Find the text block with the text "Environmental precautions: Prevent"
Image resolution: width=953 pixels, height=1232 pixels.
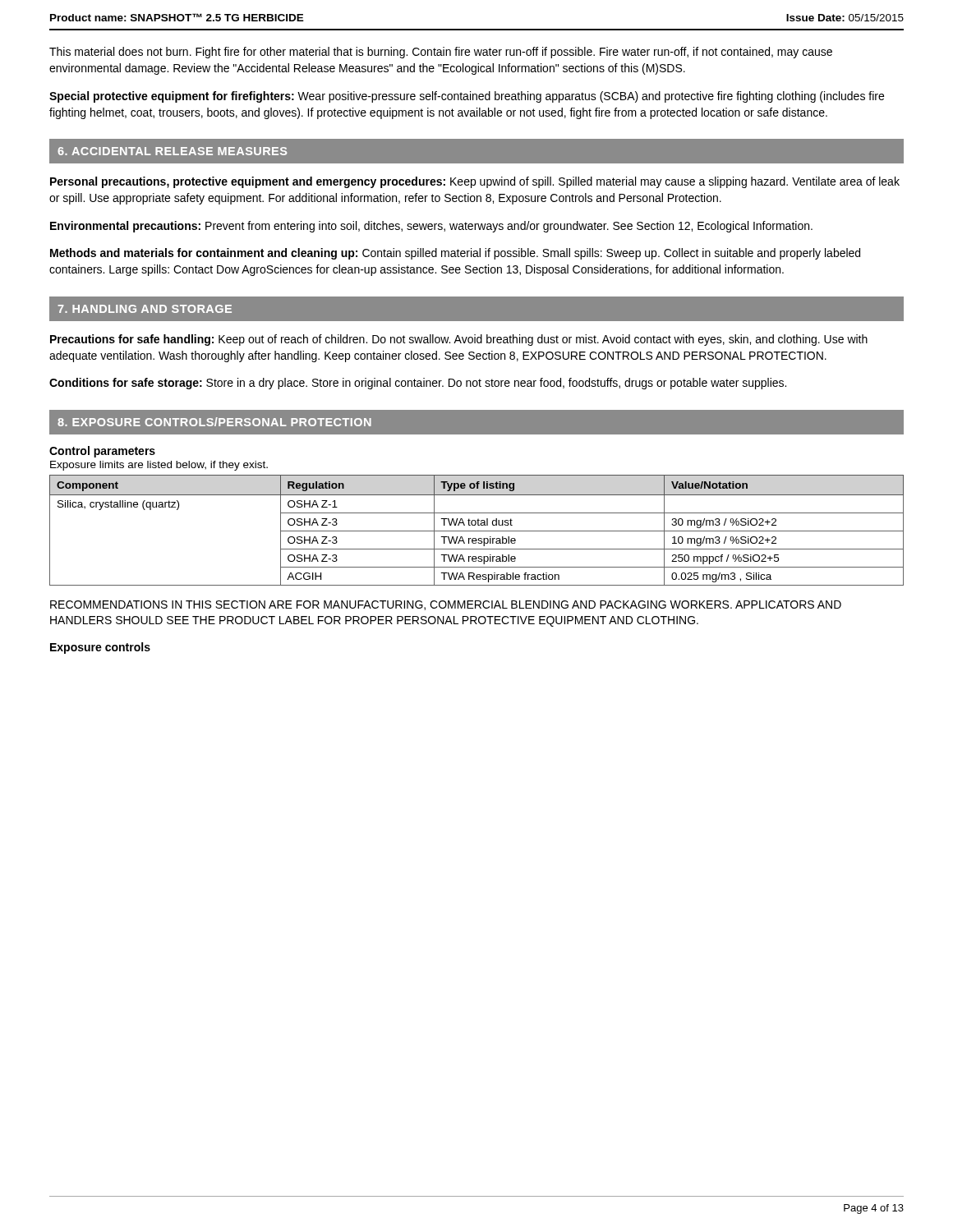(431, 226)
